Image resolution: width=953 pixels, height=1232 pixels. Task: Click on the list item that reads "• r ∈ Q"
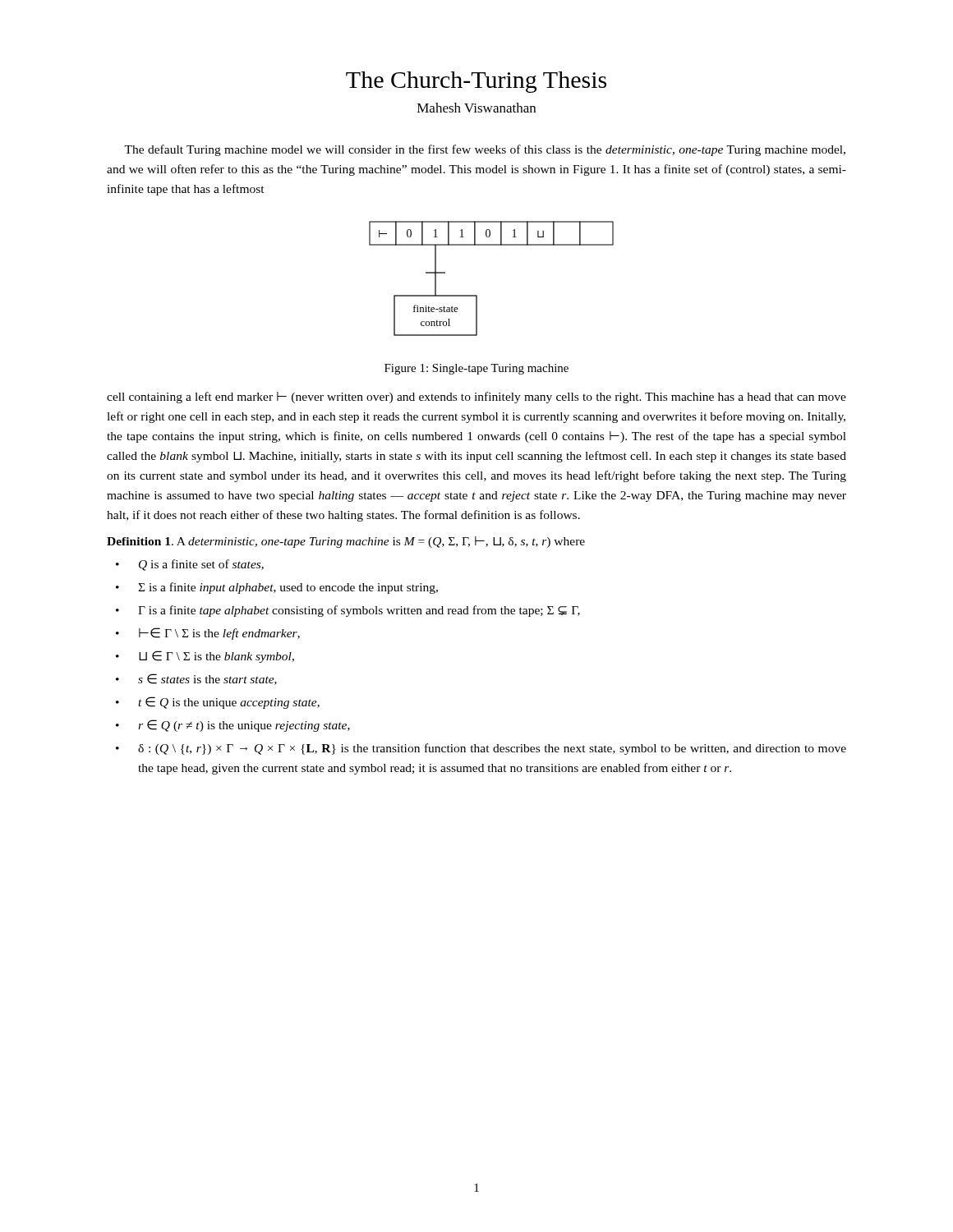point(233,726)
